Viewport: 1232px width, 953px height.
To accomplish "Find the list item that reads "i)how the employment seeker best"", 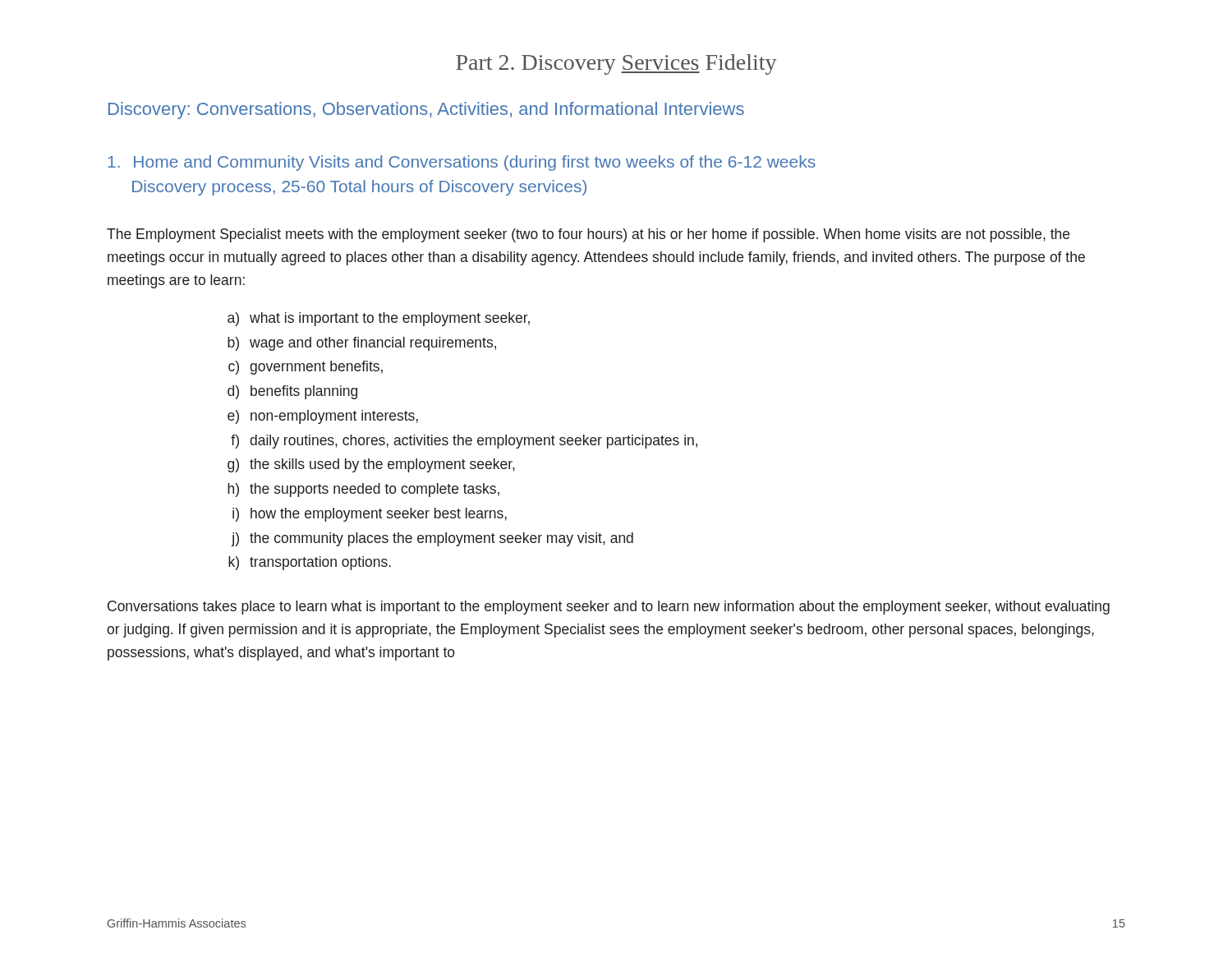I will (x=357, y=514).
